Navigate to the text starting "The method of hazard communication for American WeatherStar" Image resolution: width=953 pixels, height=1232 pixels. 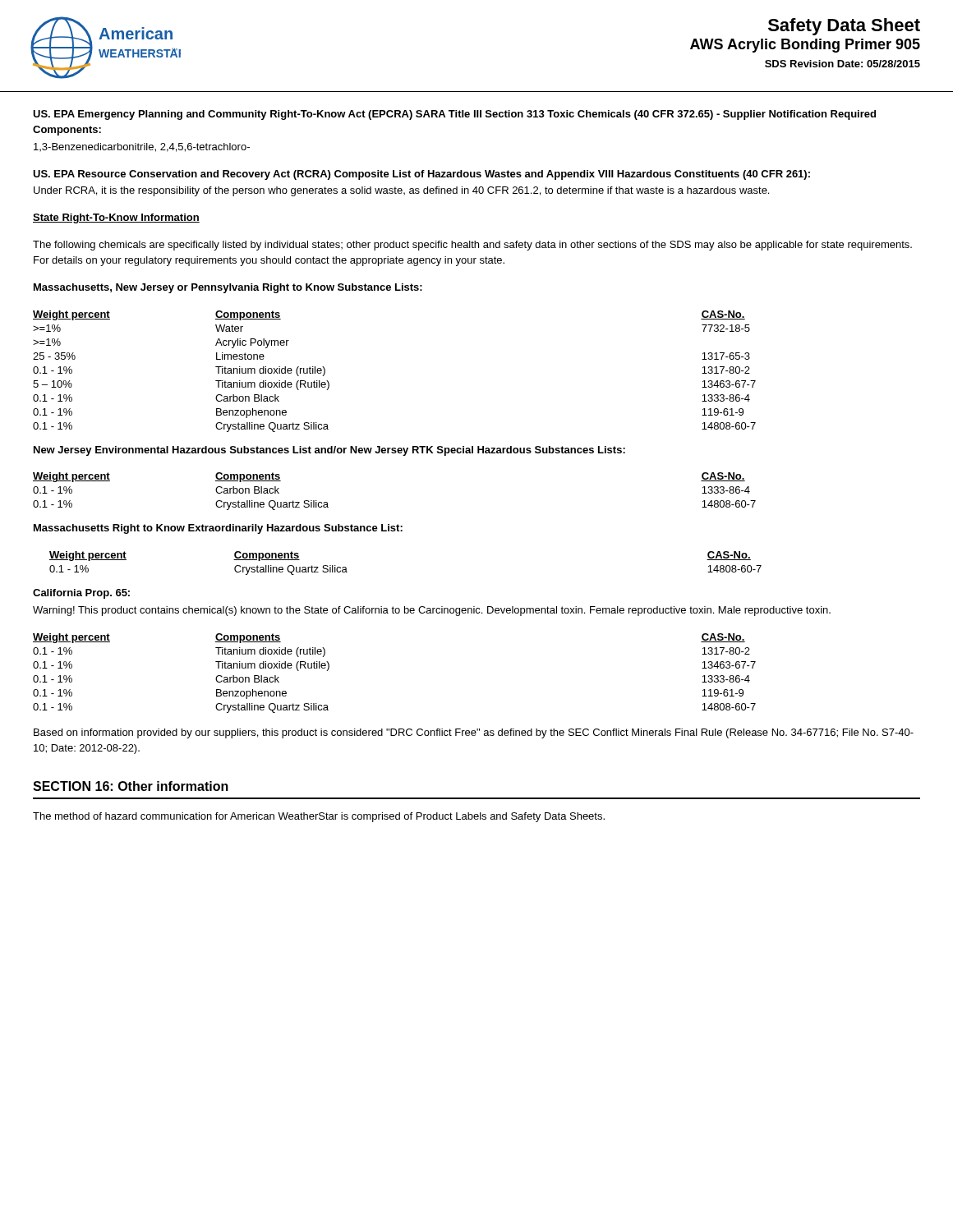tap(476, 816)
